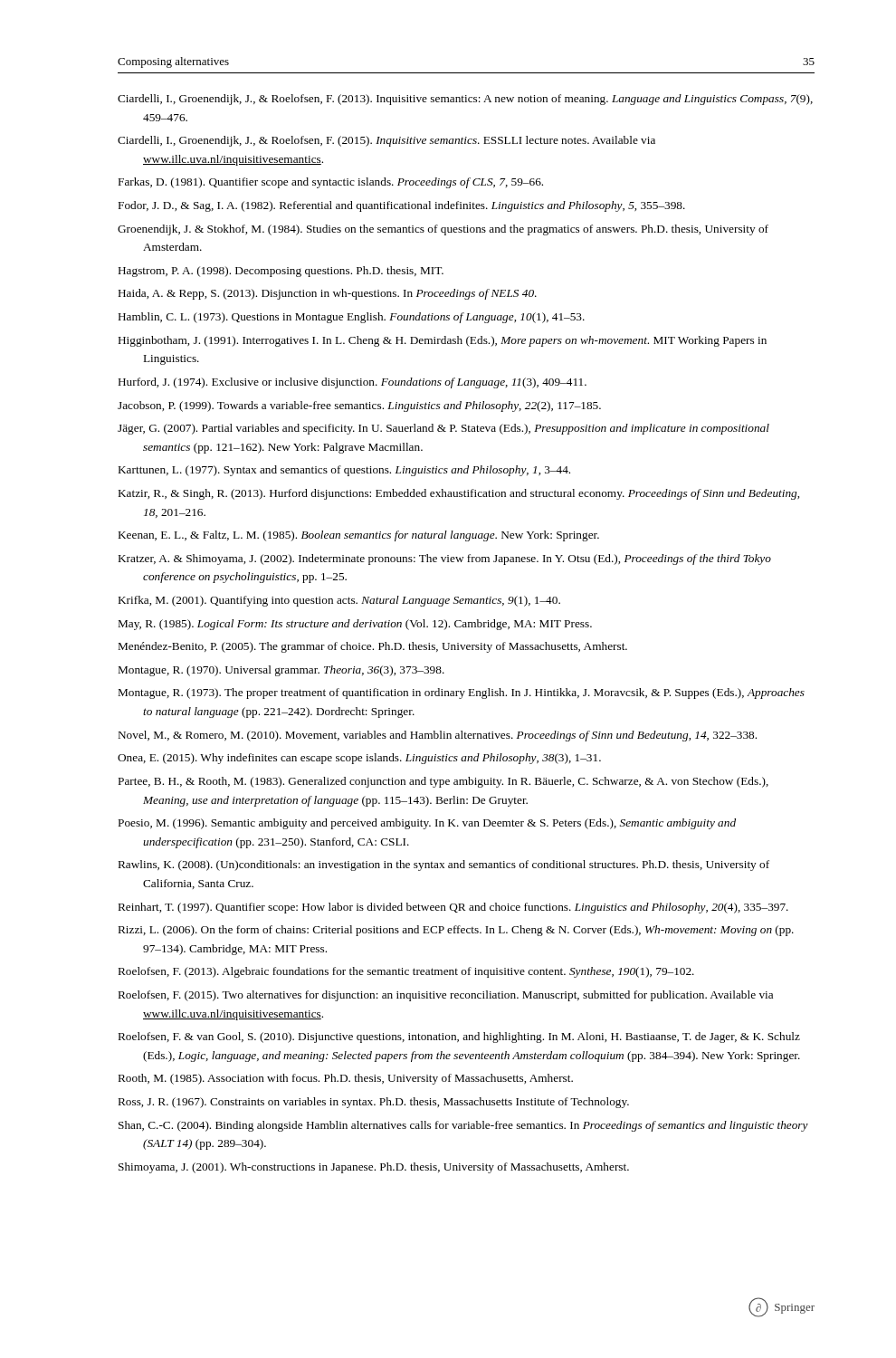The image size is (896, 1358).
Task: Find the element starting "Jäger, G. (2007). Partial variables"
Action: [443, 437]
